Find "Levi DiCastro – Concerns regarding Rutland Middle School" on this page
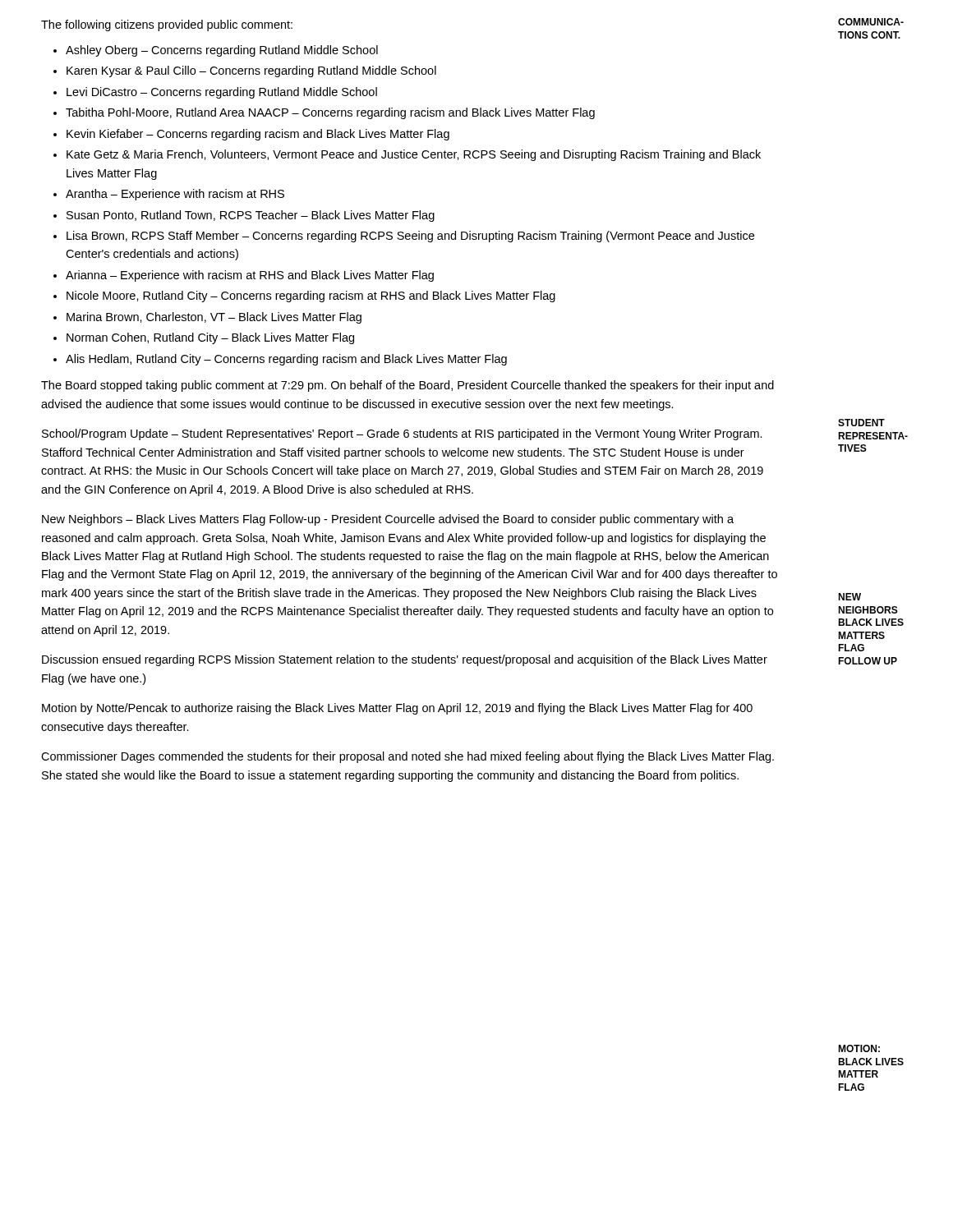 coord(222,92)
